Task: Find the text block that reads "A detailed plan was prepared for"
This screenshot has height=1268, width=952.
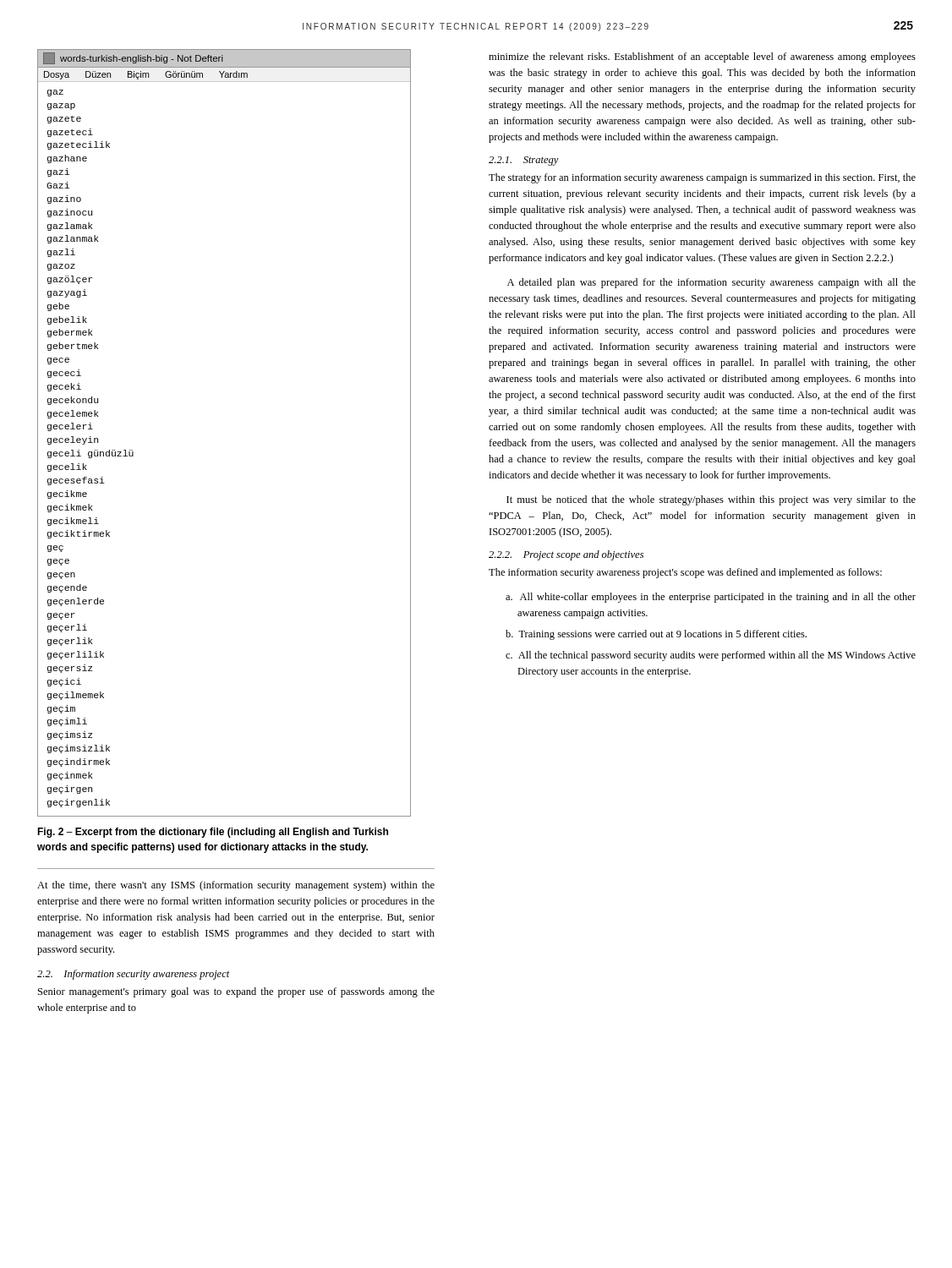Action: 702,379
